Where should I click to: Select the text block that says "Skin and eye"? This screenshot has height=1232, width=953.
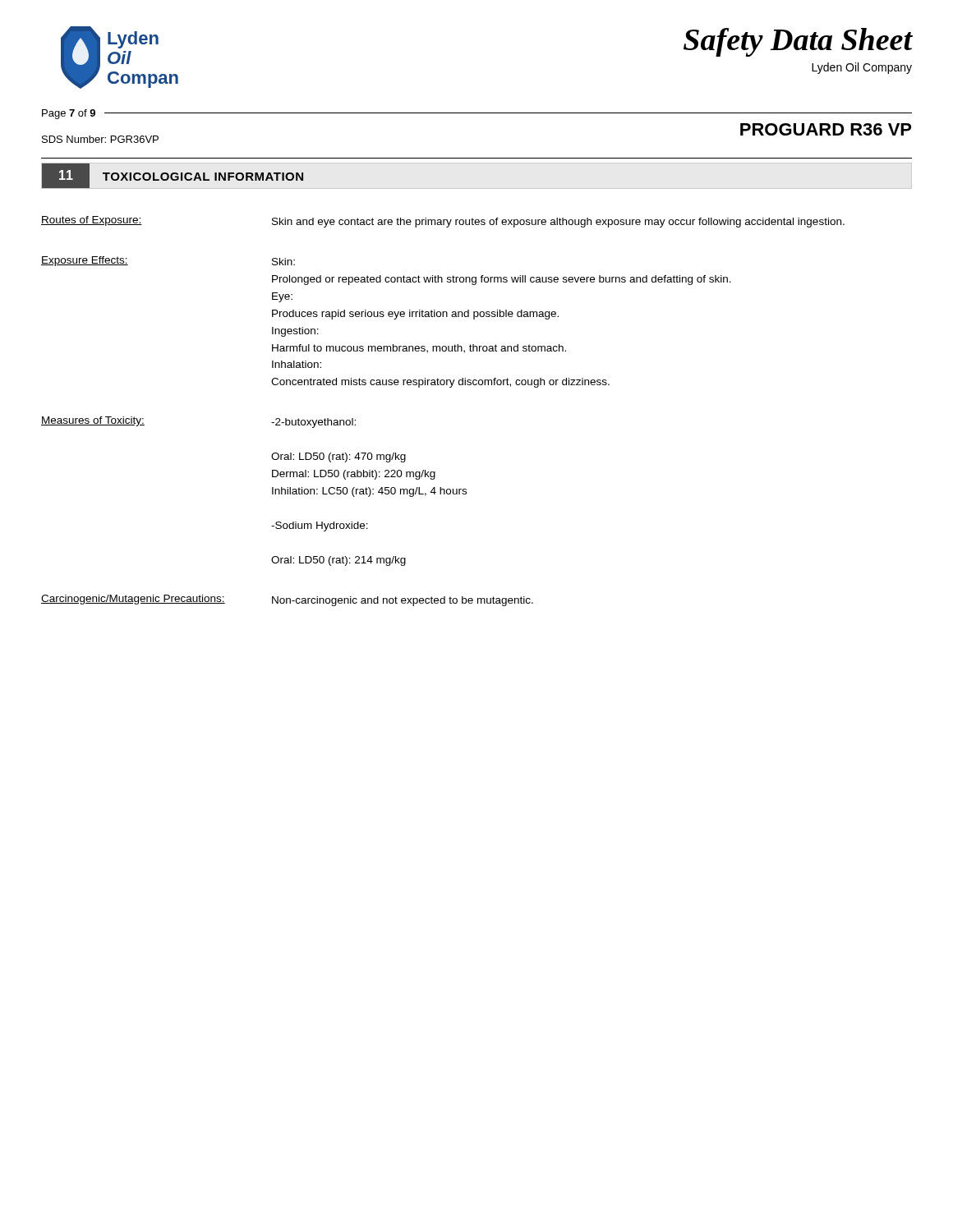(x=558, y=221)
